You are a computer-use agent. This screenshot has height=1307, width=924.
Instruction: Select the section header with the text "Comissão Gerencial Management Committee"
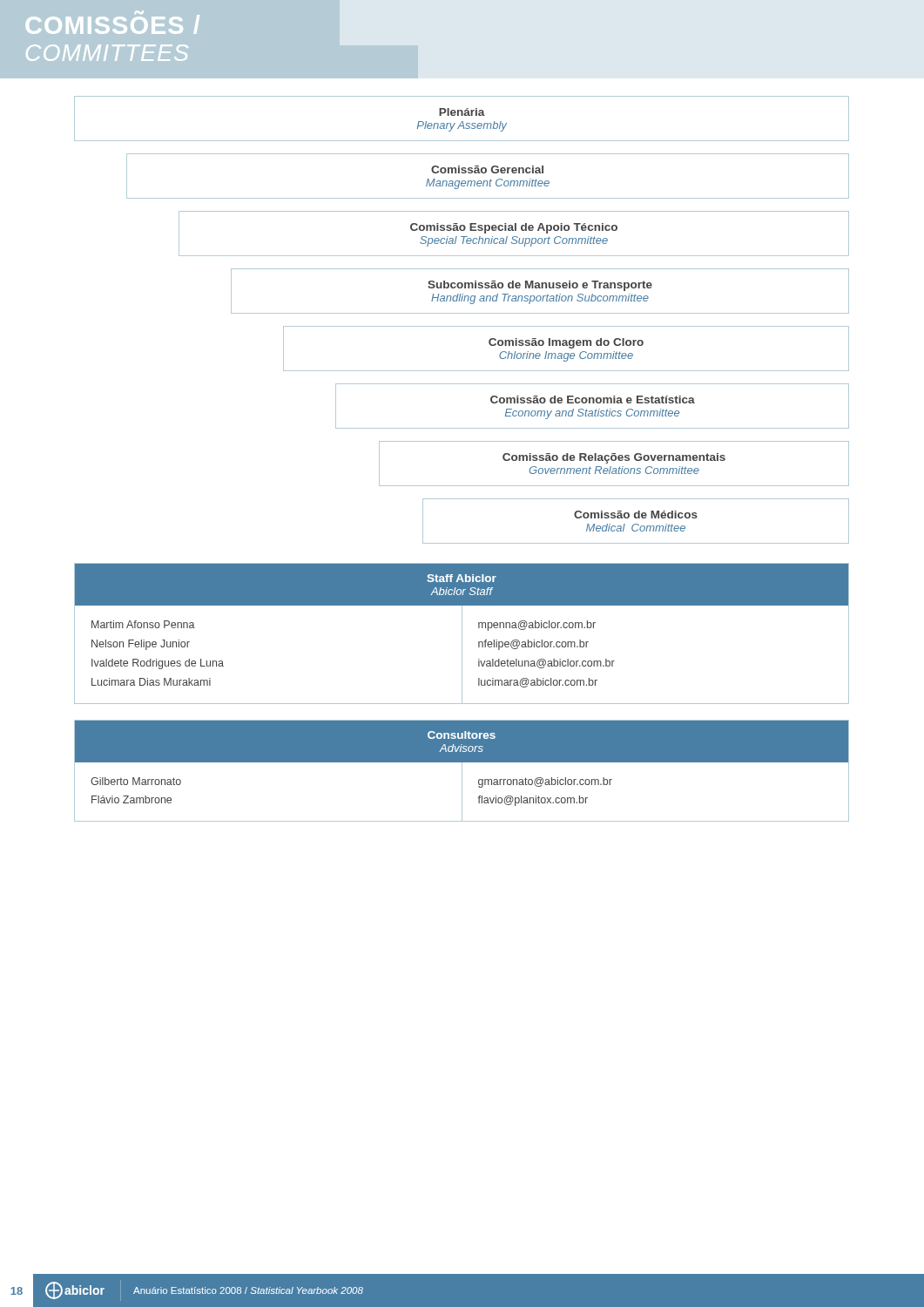[x=488, y=176]
